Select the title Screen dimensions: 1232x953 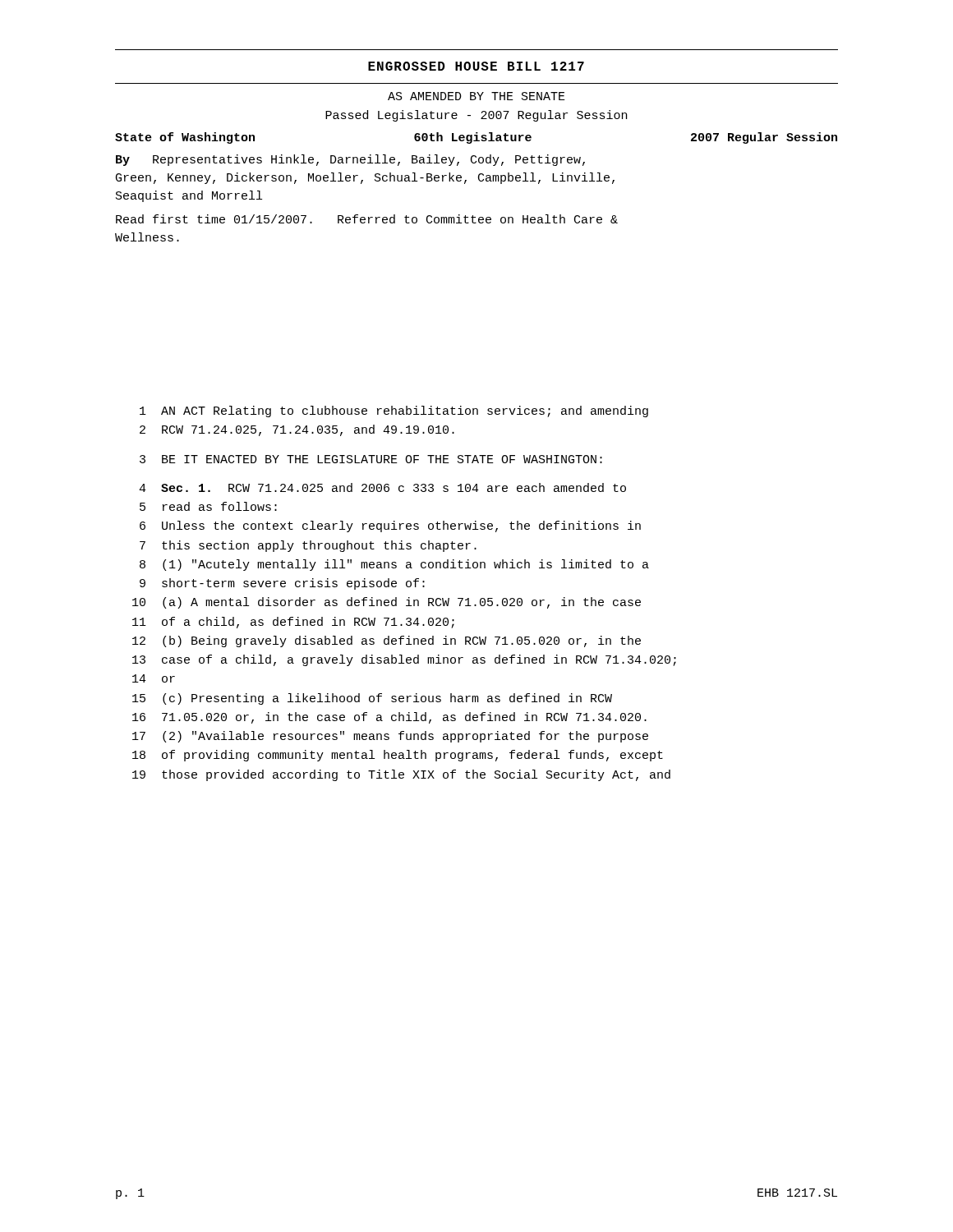click(x=476, y=67)
